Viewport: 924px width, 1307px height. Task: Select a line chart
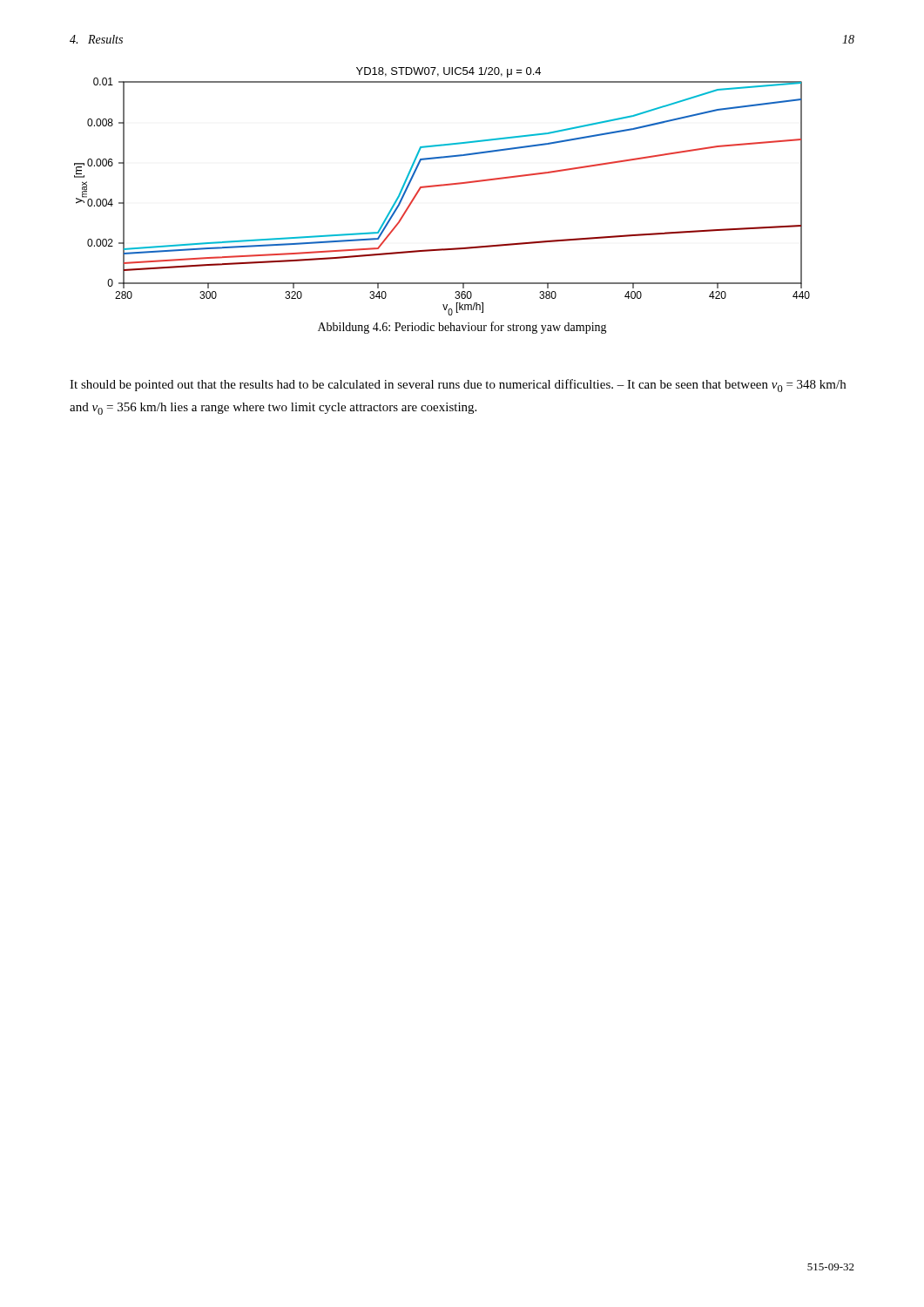tap(449, 190)
